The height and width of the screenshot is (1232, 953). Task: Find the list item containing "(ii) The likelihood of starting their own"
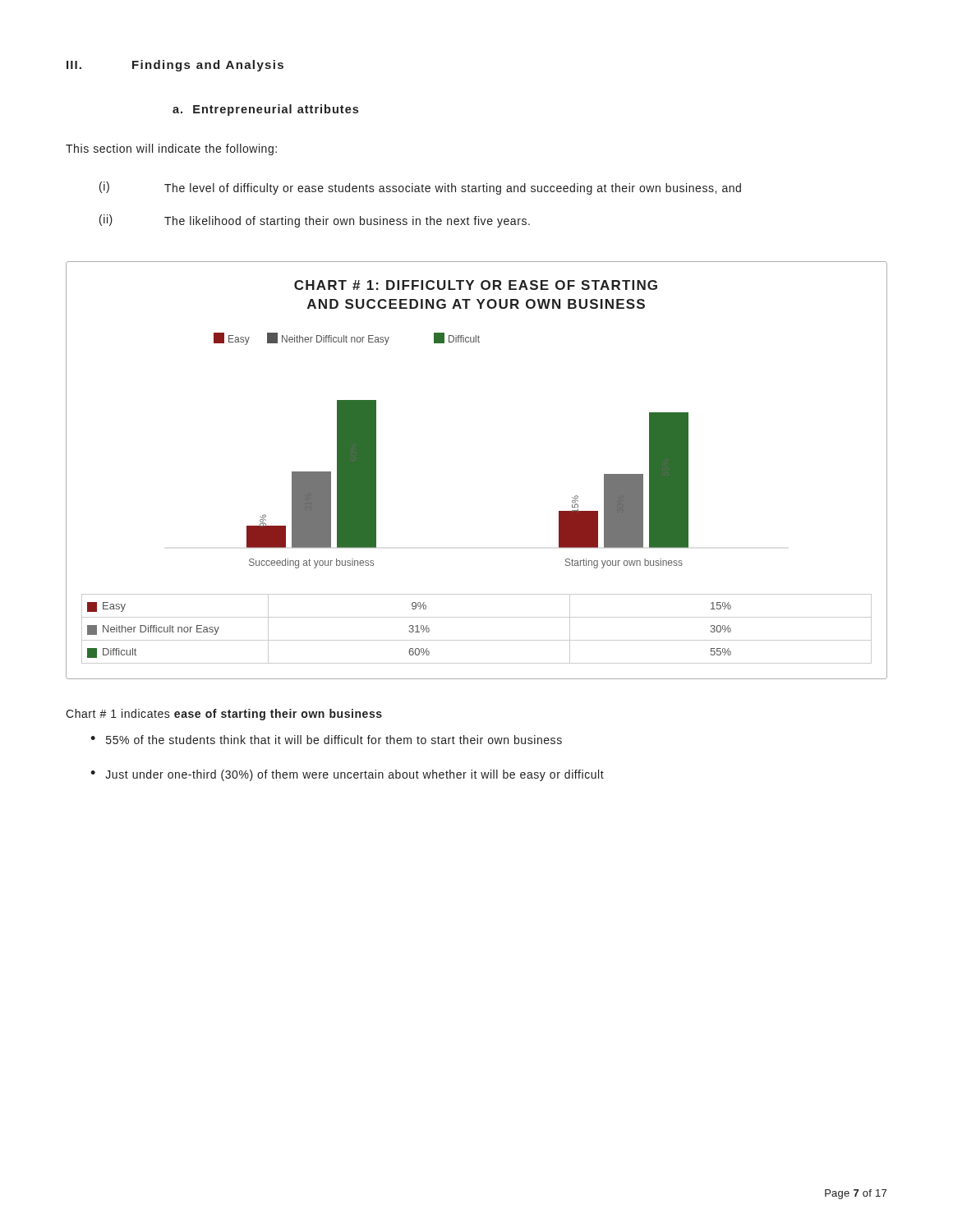pos(298,221)
